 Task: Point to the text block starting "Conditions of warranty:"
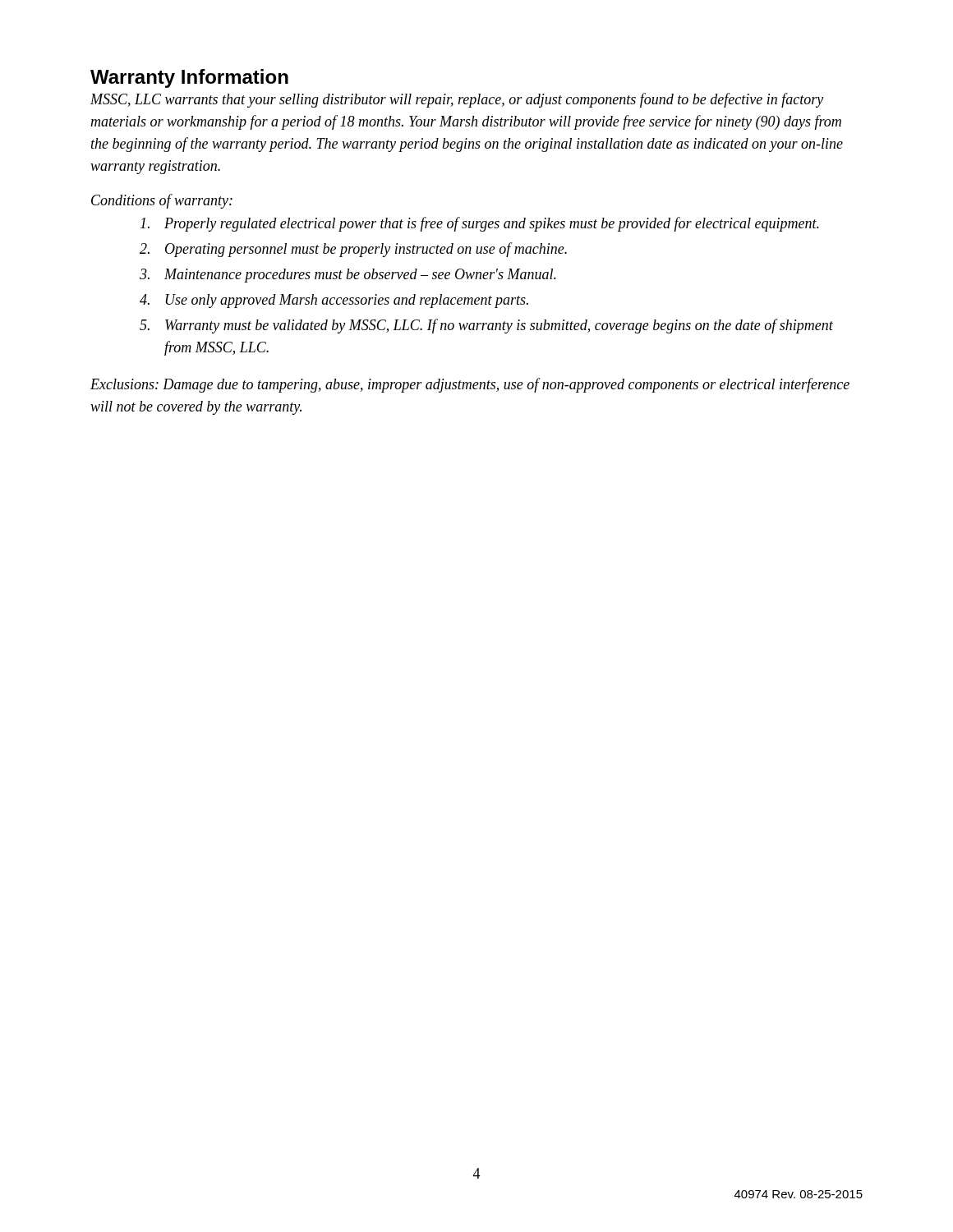pyautogui.click(x=162, y=200)
